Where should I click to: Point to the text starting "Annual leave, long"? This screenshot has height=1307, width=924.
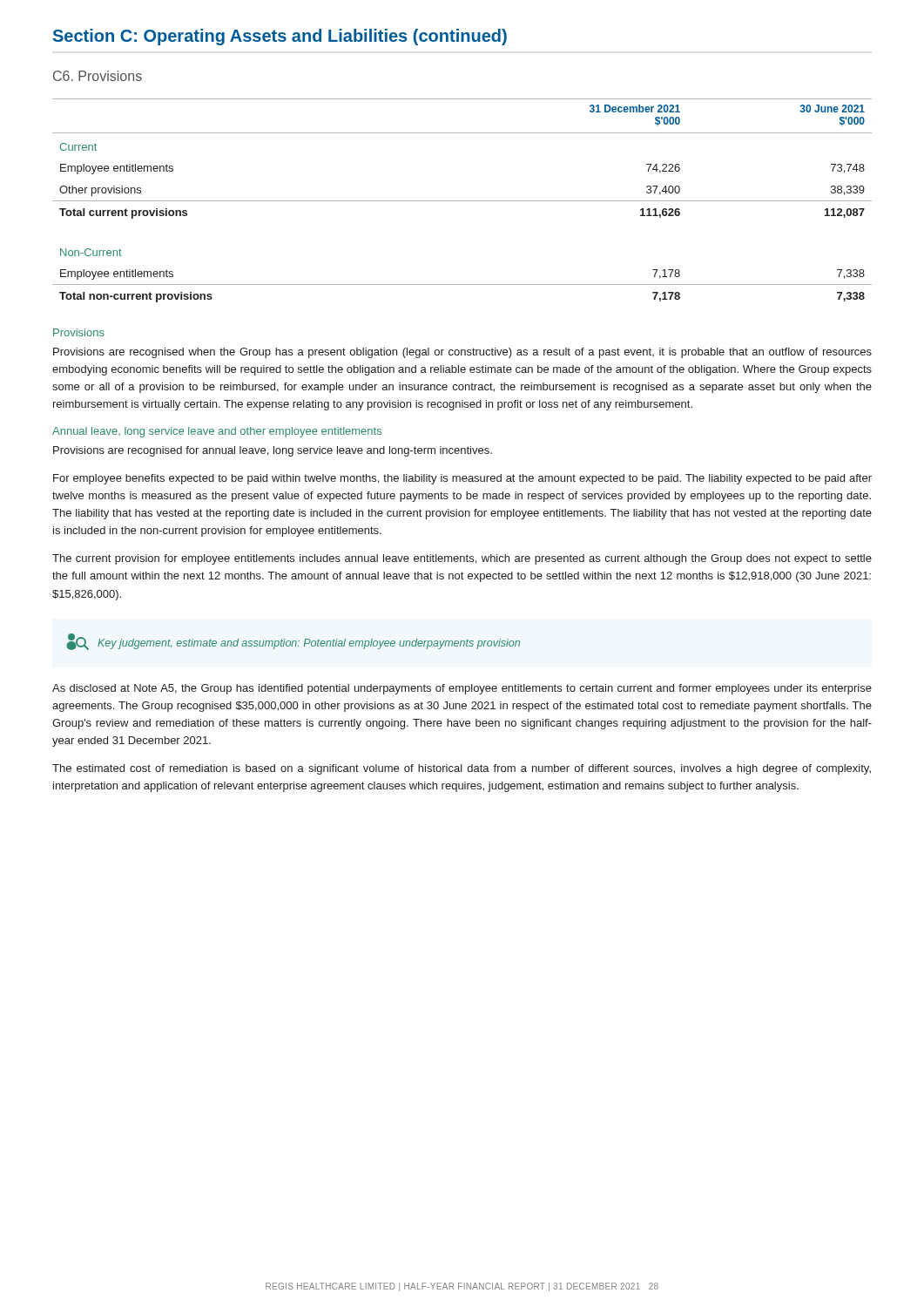tap(217, 431)
